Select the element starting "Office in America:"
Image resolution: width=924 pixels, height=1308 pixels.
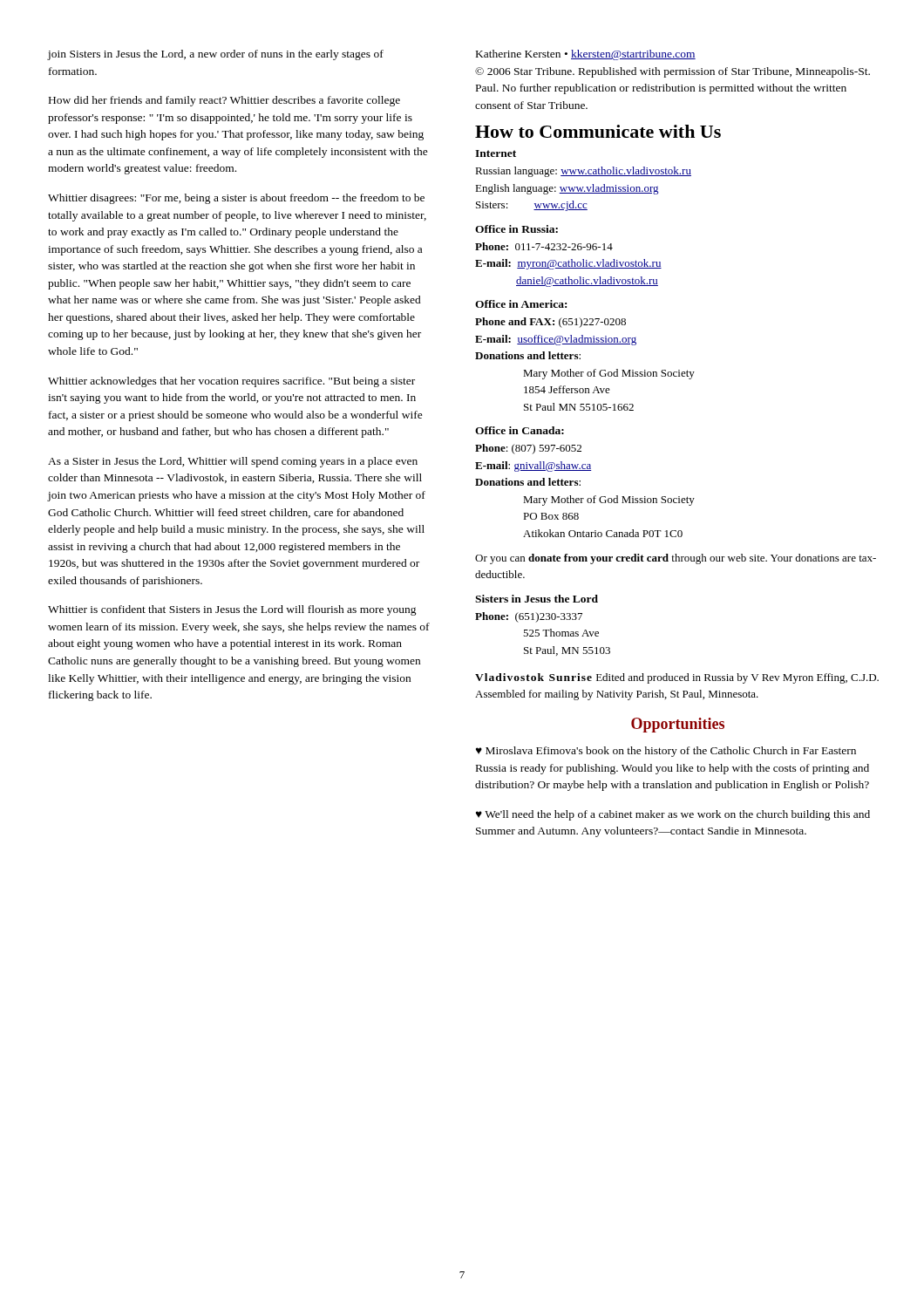522,304
